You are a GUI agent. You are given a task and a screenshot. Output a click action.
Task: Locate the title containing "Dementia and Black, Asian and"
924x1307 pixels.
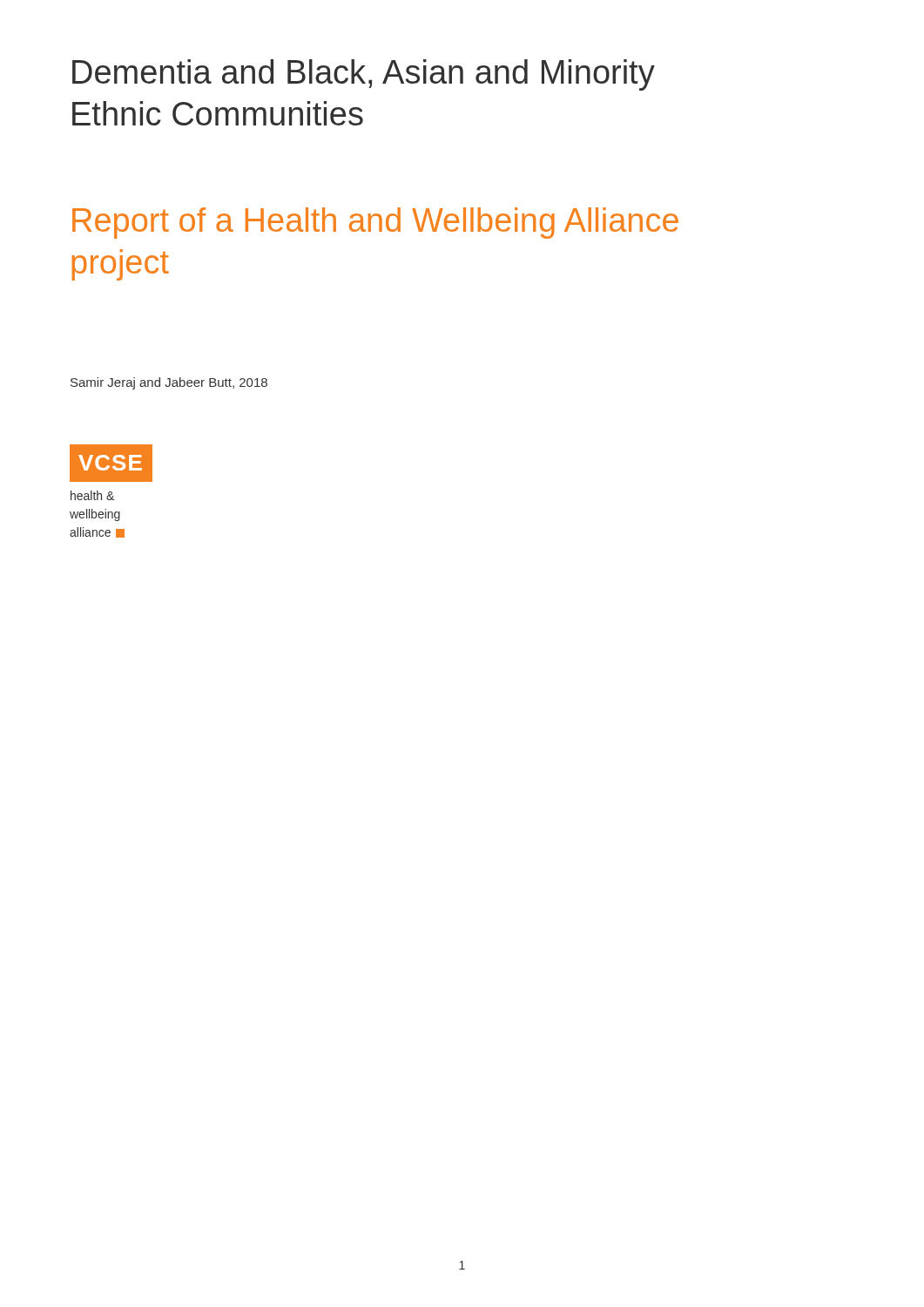pyautogui.click(x=374, y=94)
